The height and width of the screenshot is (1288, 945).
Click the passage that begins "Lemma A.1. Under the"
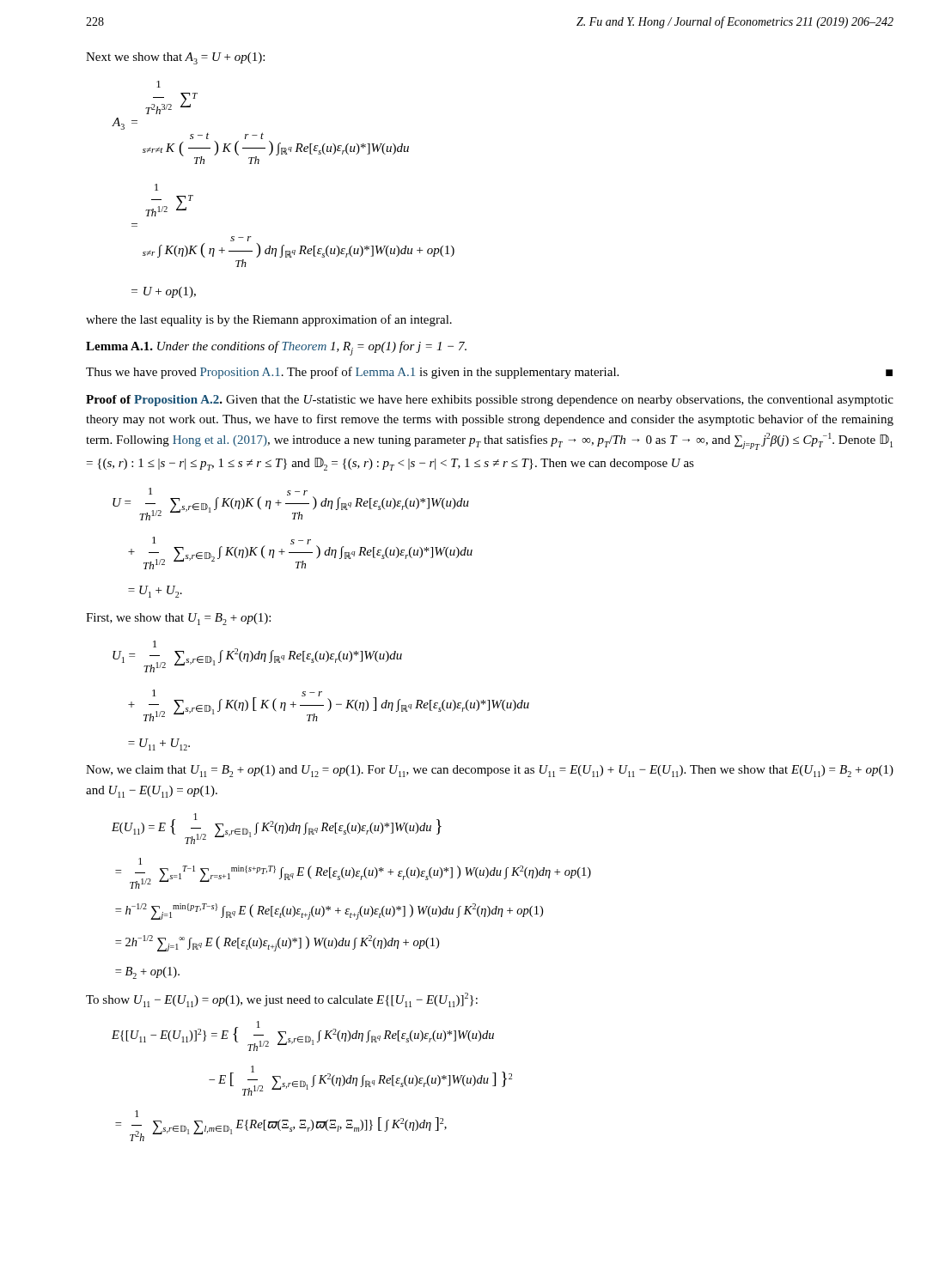pos(277,347)
